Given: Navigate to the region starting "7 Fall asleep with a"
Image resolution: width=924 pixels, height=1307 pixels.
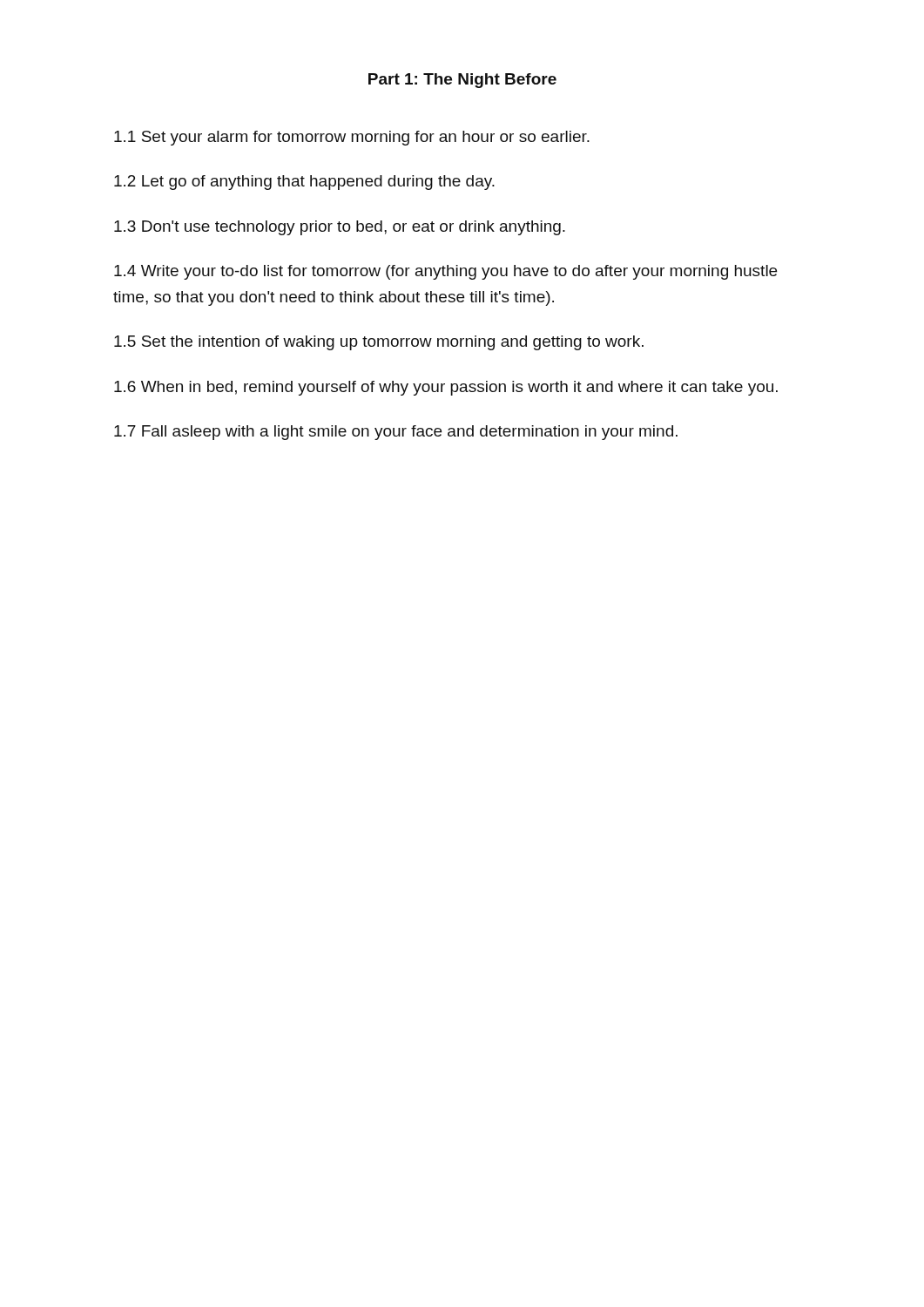Looking at the screenshot, I should coord(396,431).
